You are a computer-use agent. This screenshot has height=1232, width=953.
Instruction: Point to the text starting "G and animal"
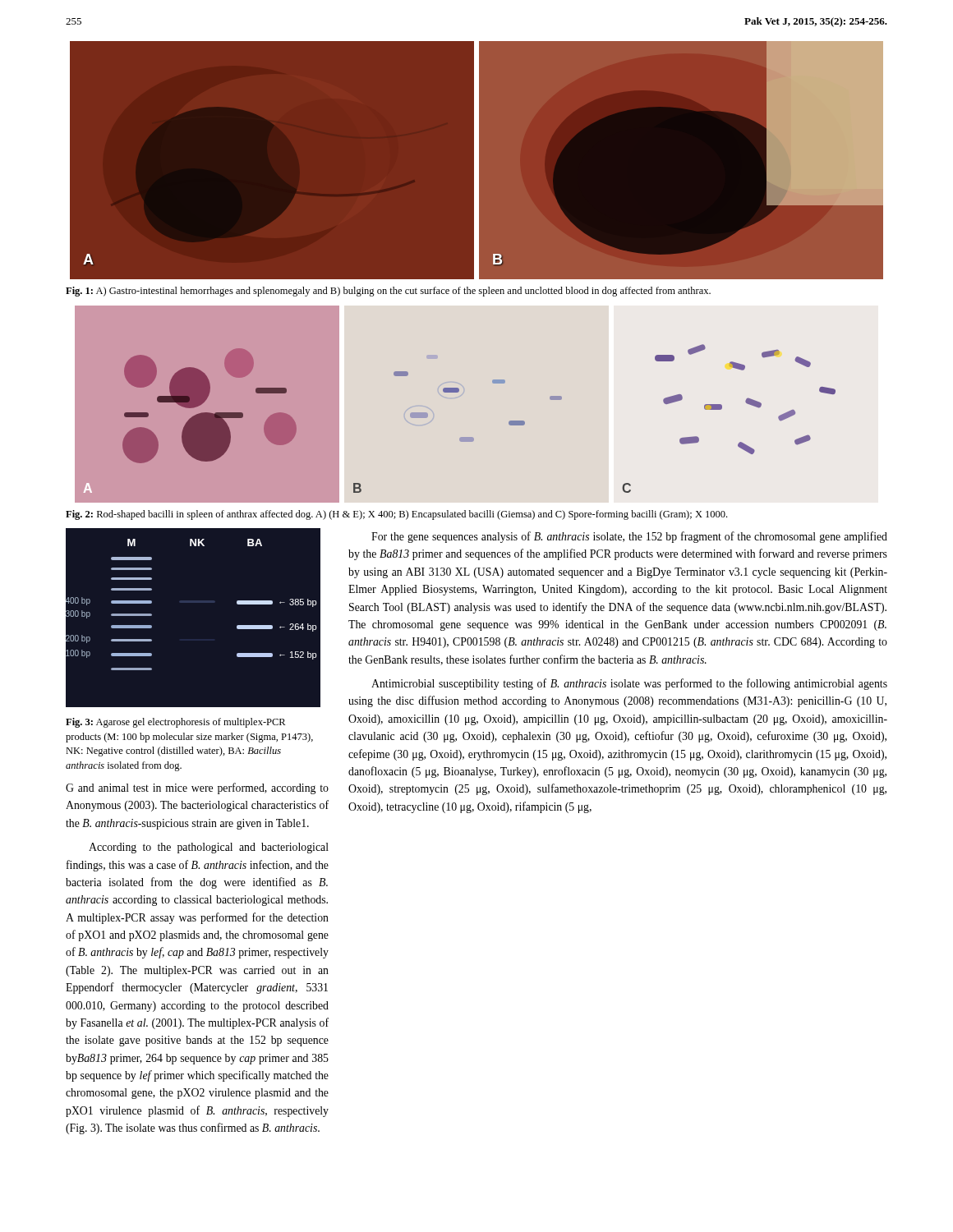point(197,806)
